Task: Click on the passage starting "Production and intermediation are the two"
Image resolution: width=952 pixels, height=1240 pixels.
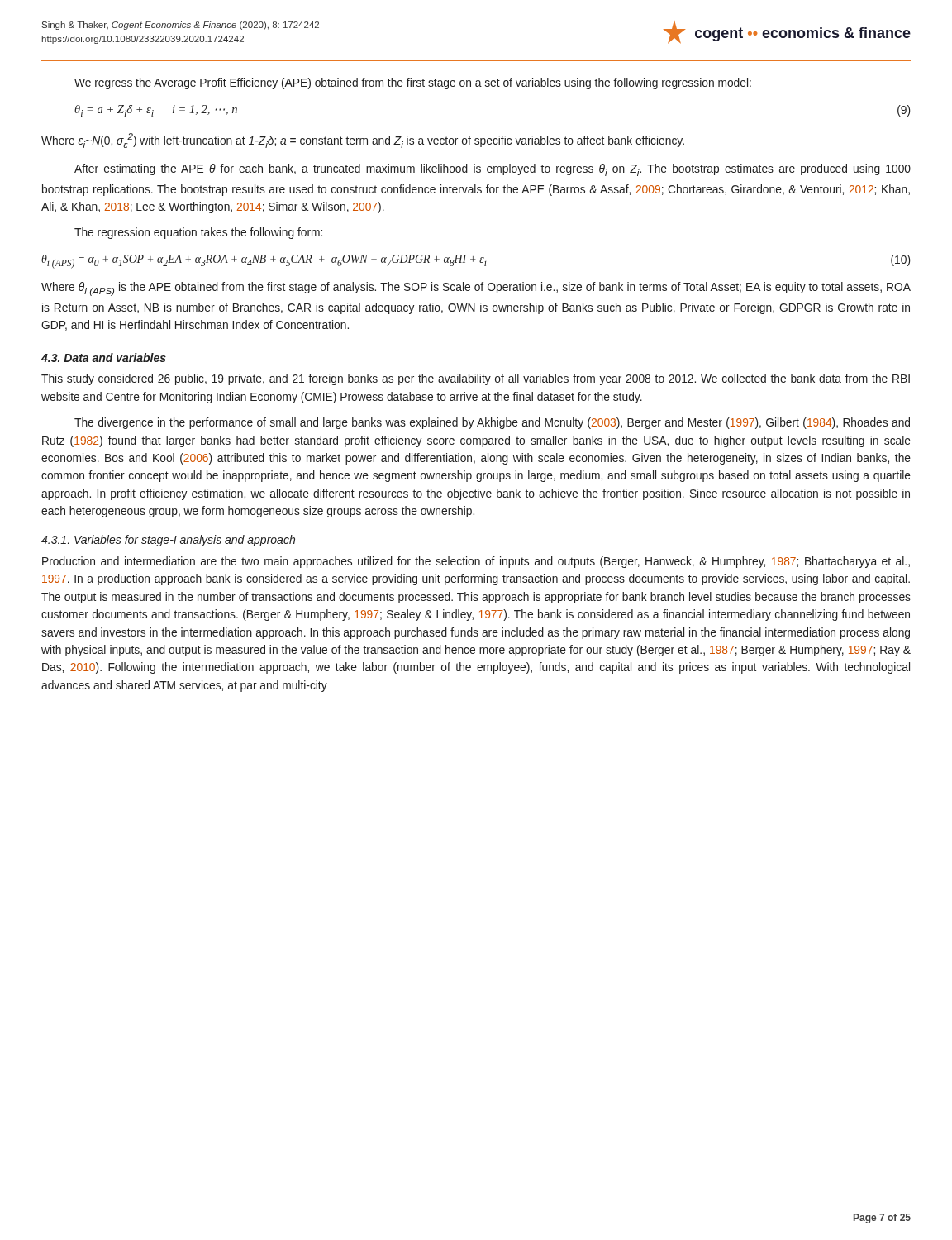Action: 476,624
